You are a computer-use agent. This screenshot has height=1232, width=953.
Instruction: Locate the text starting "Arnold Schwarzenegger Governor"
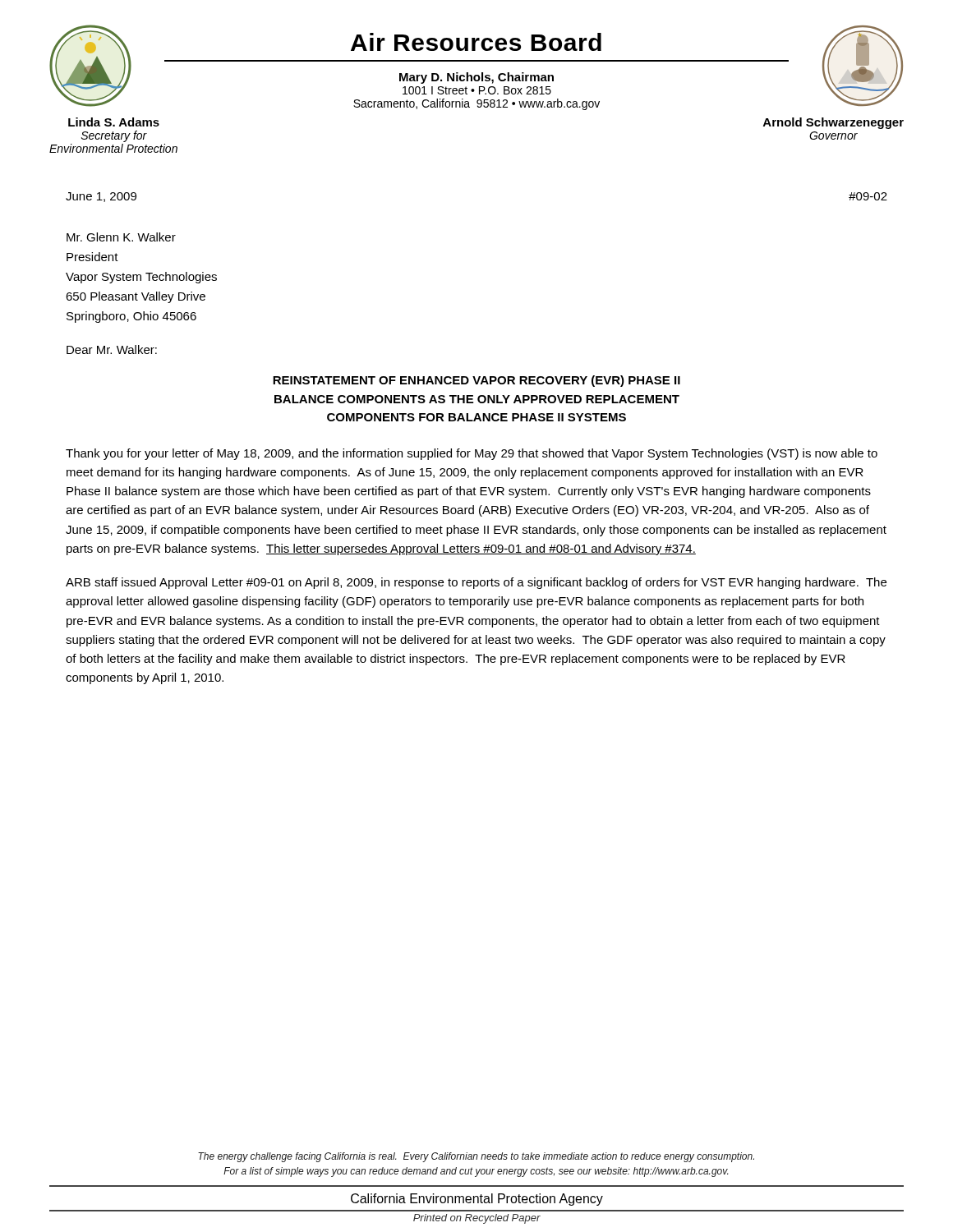(x=833, y=128)
